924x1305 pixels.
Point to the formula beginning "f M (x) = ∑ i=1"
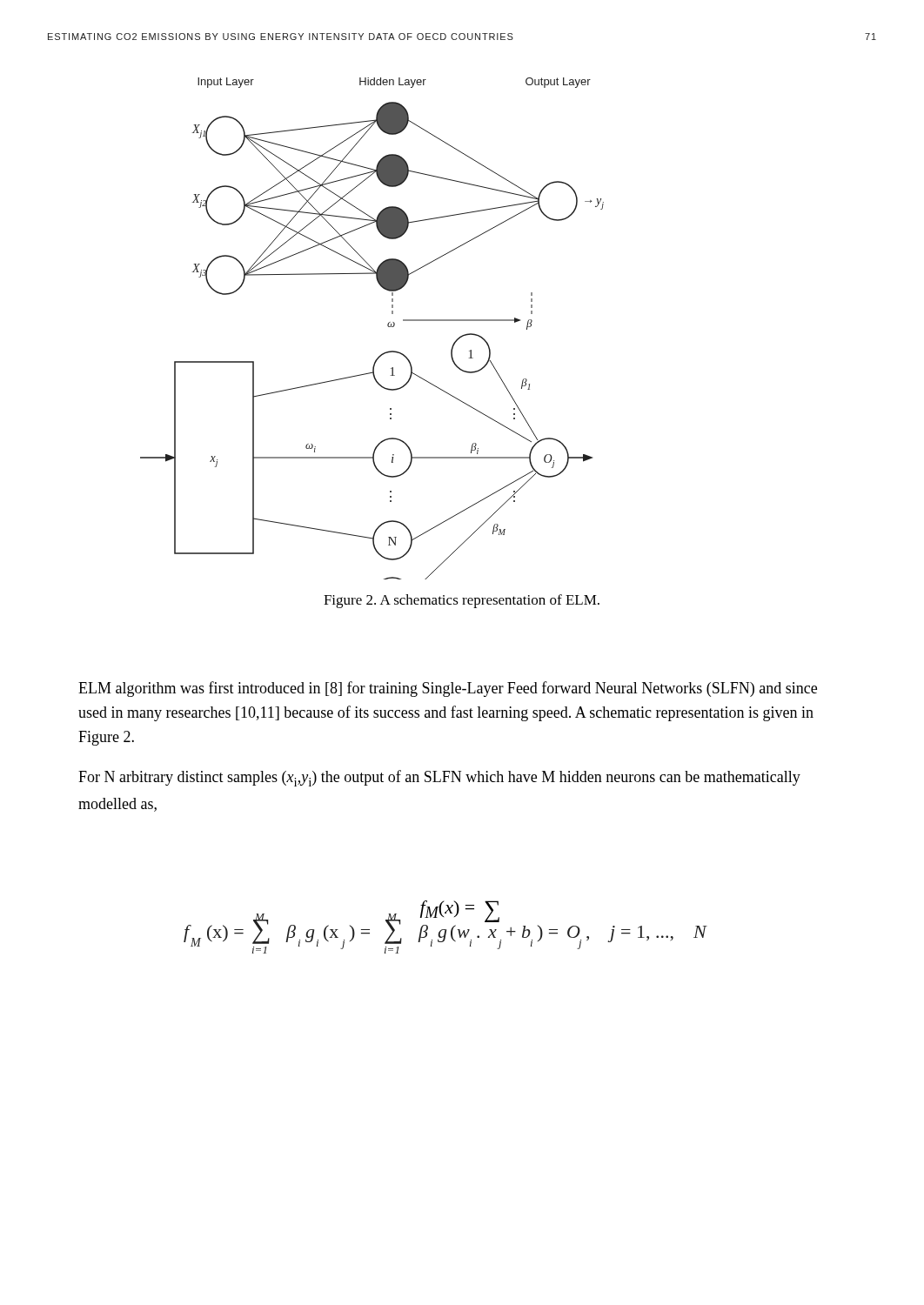462,931
